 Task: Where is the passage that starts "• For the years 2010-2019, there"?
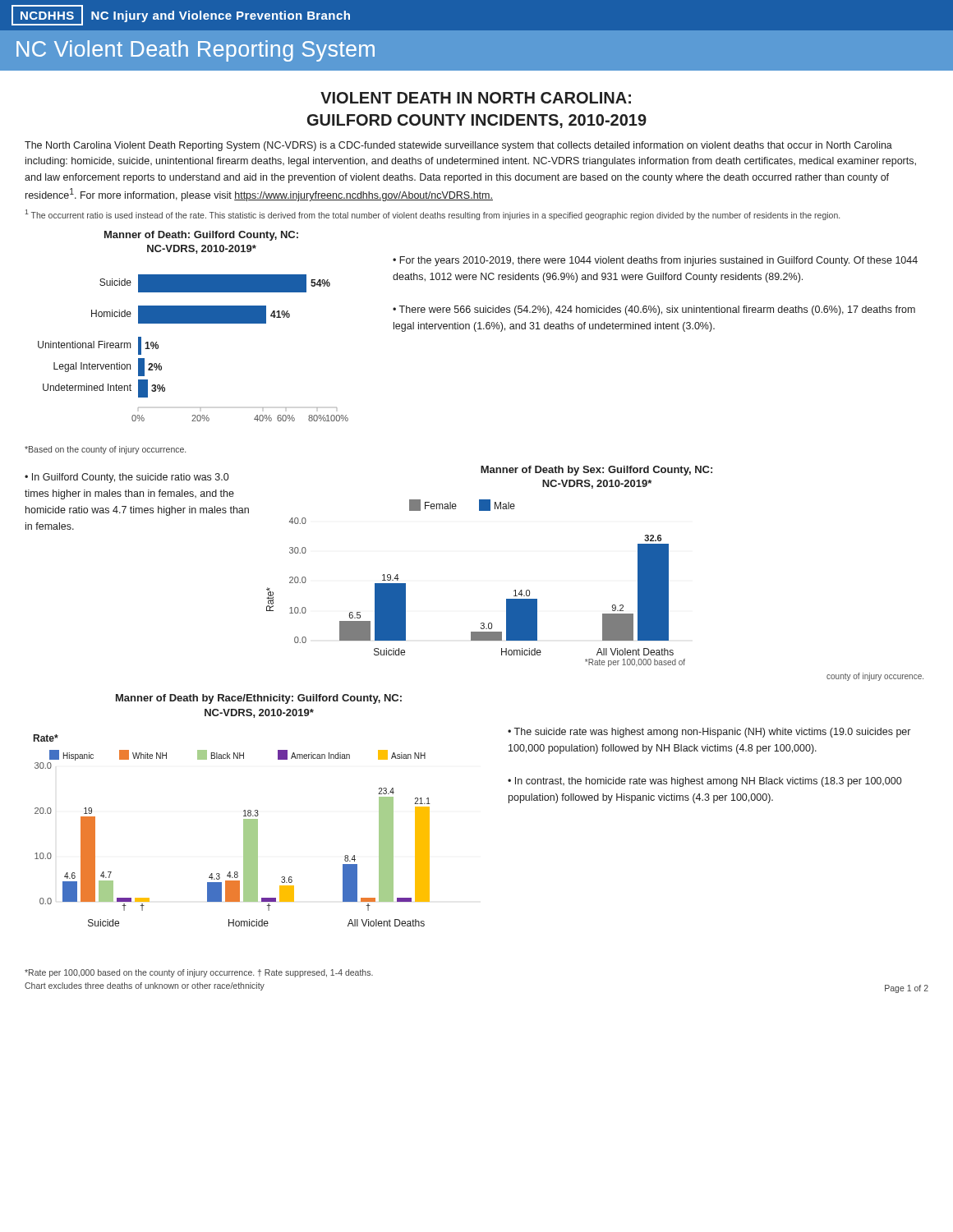click(x=655, y=261)
